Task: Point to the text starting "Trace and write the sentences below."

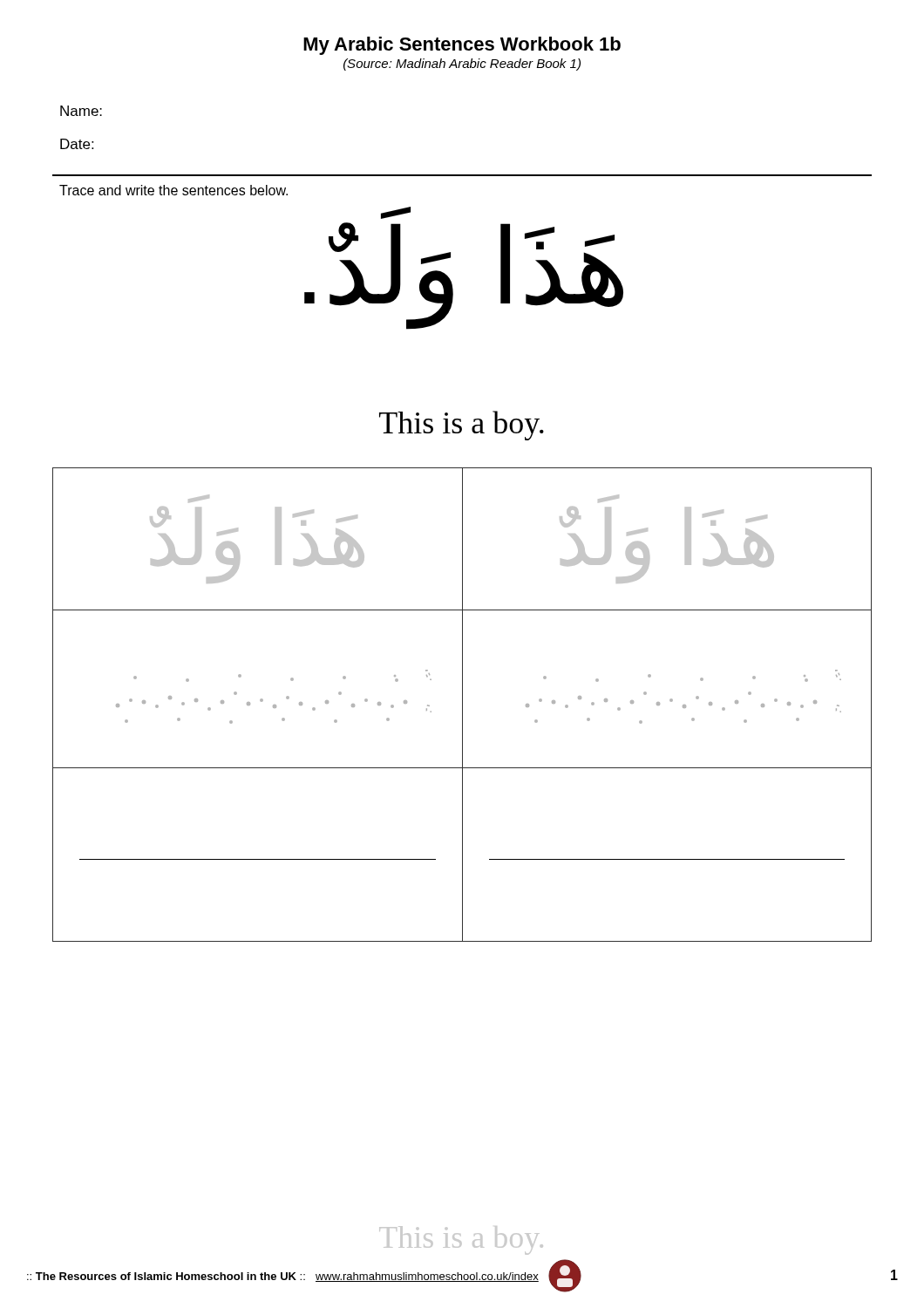Action: 174,191
